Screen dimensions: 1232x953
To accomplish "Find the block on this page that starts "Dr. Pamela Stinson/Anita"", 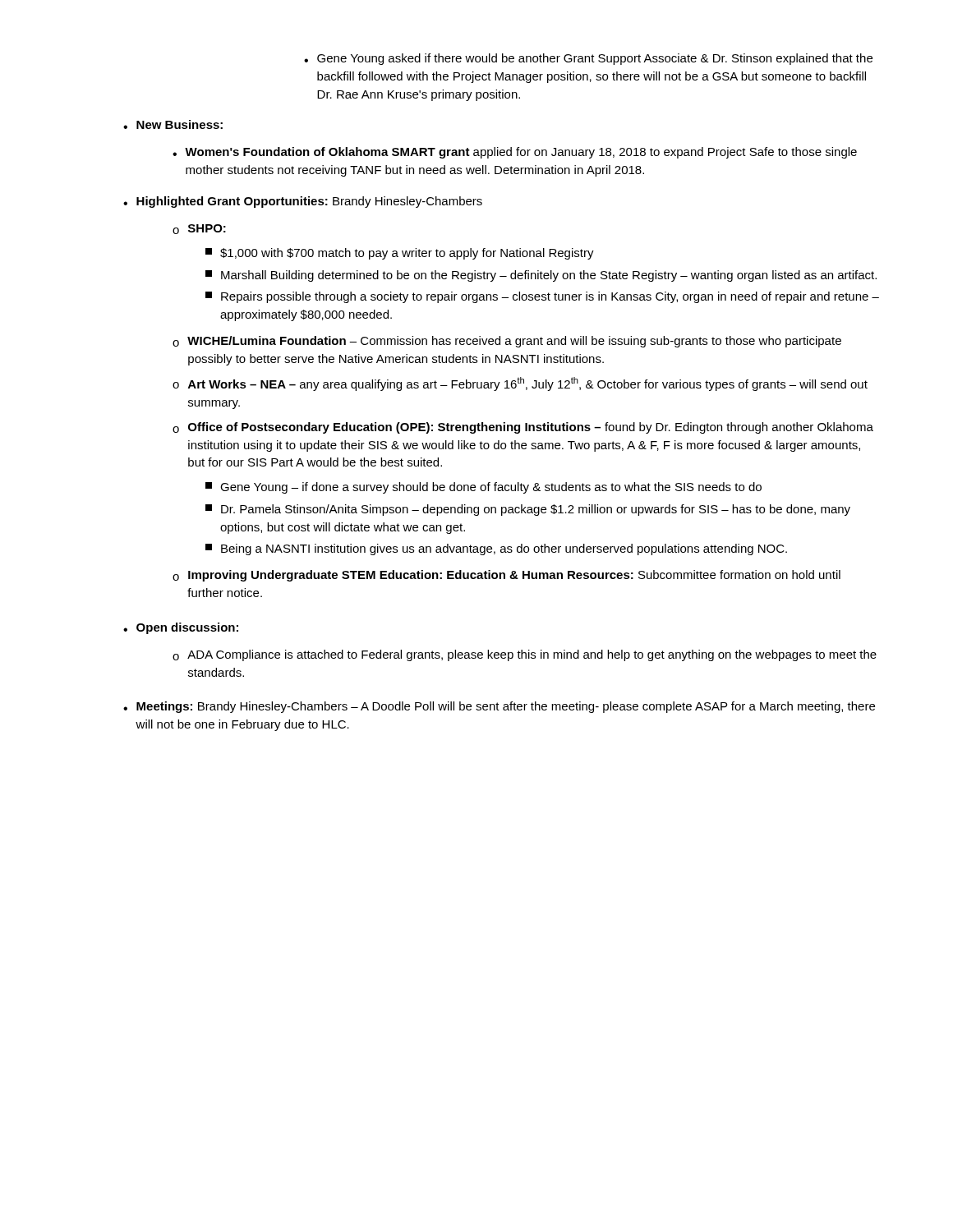I will [542, 518].
